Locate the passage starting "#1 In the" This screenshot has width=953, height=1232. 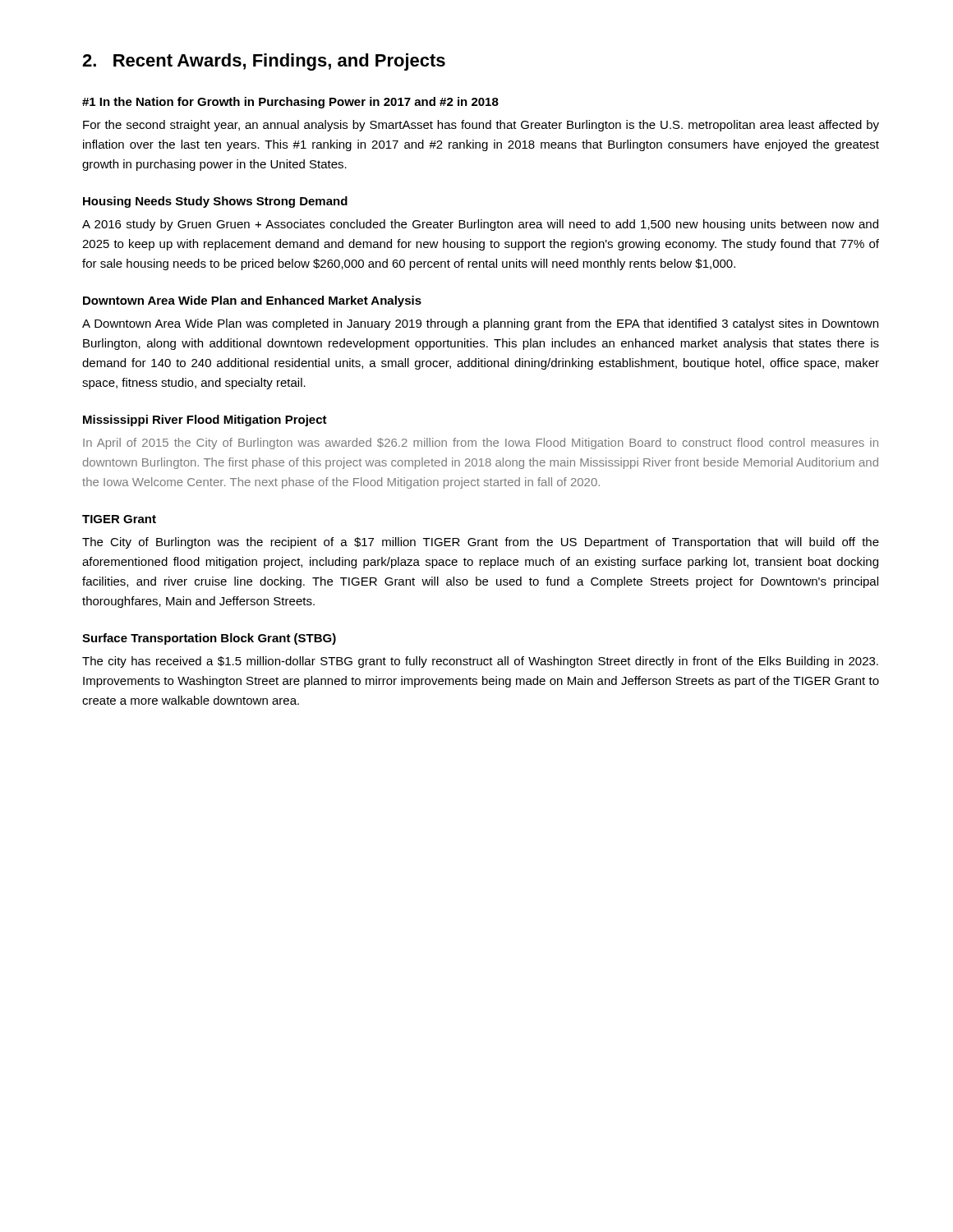(x=290, y=101)
